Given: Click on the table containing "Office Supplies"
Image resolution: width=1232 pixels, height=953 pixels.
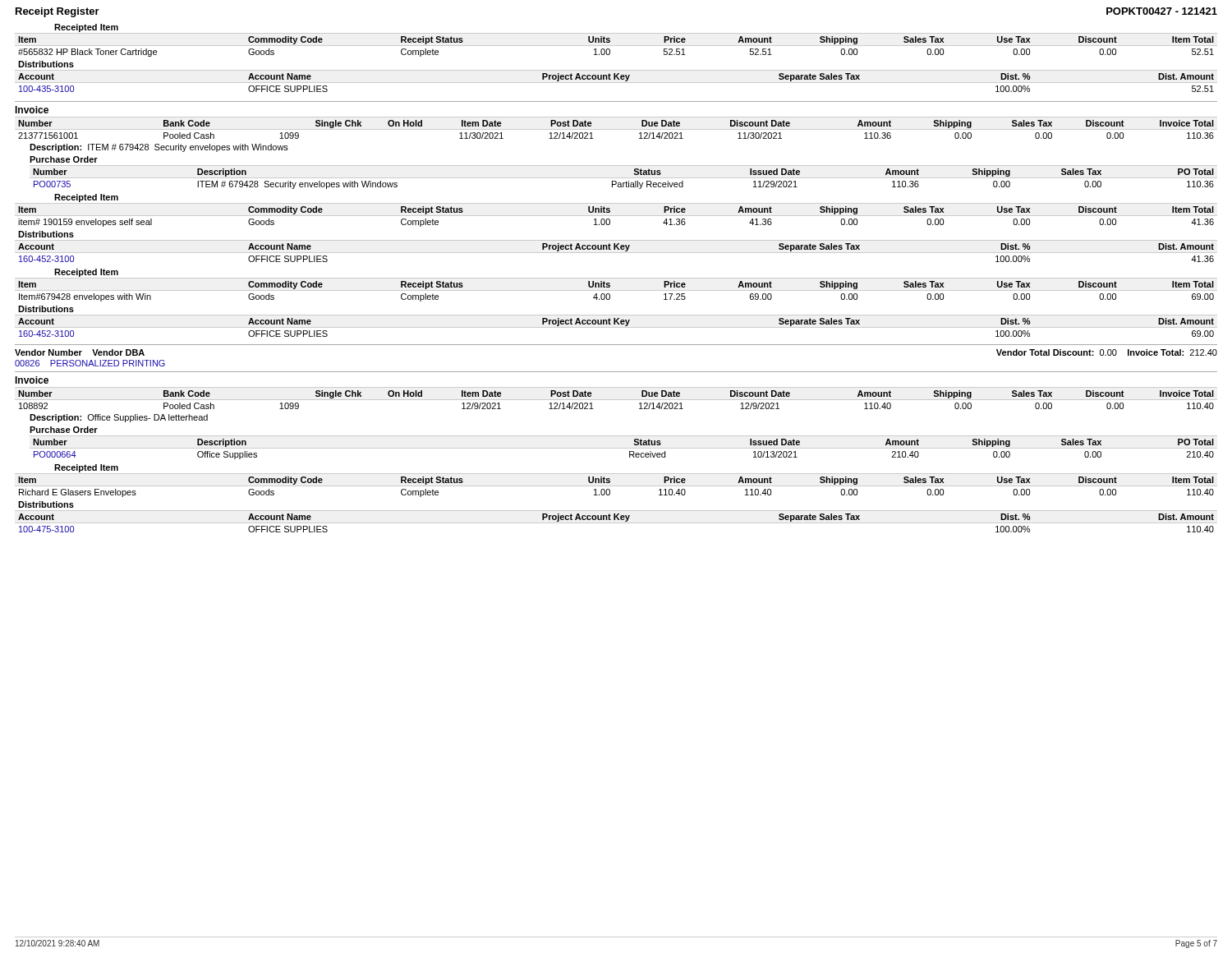Looking at the screenshot, I should point(616,448).
